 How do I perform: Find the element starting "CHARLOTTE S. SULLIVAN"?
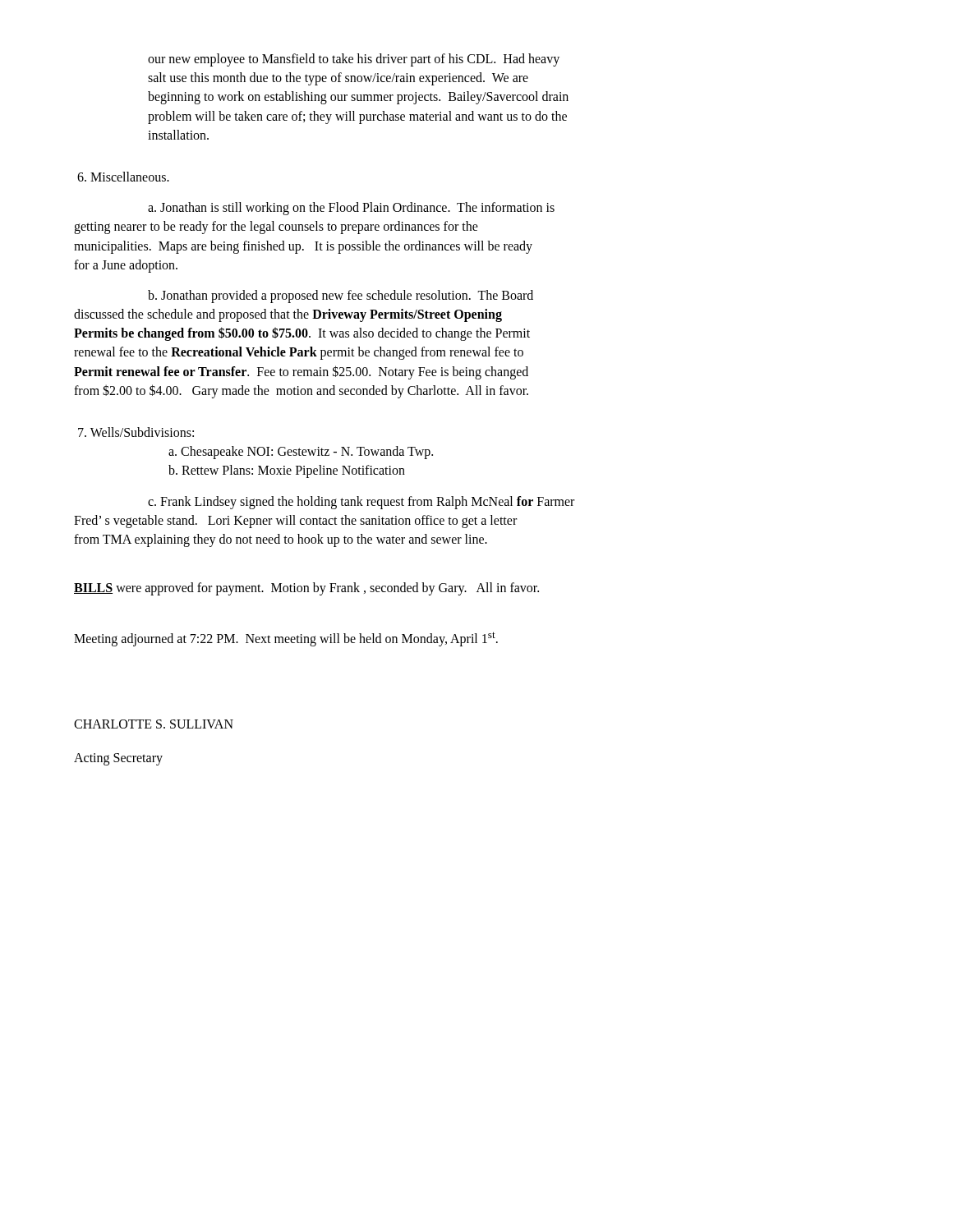pyautogui.click(x=154, y=724)
